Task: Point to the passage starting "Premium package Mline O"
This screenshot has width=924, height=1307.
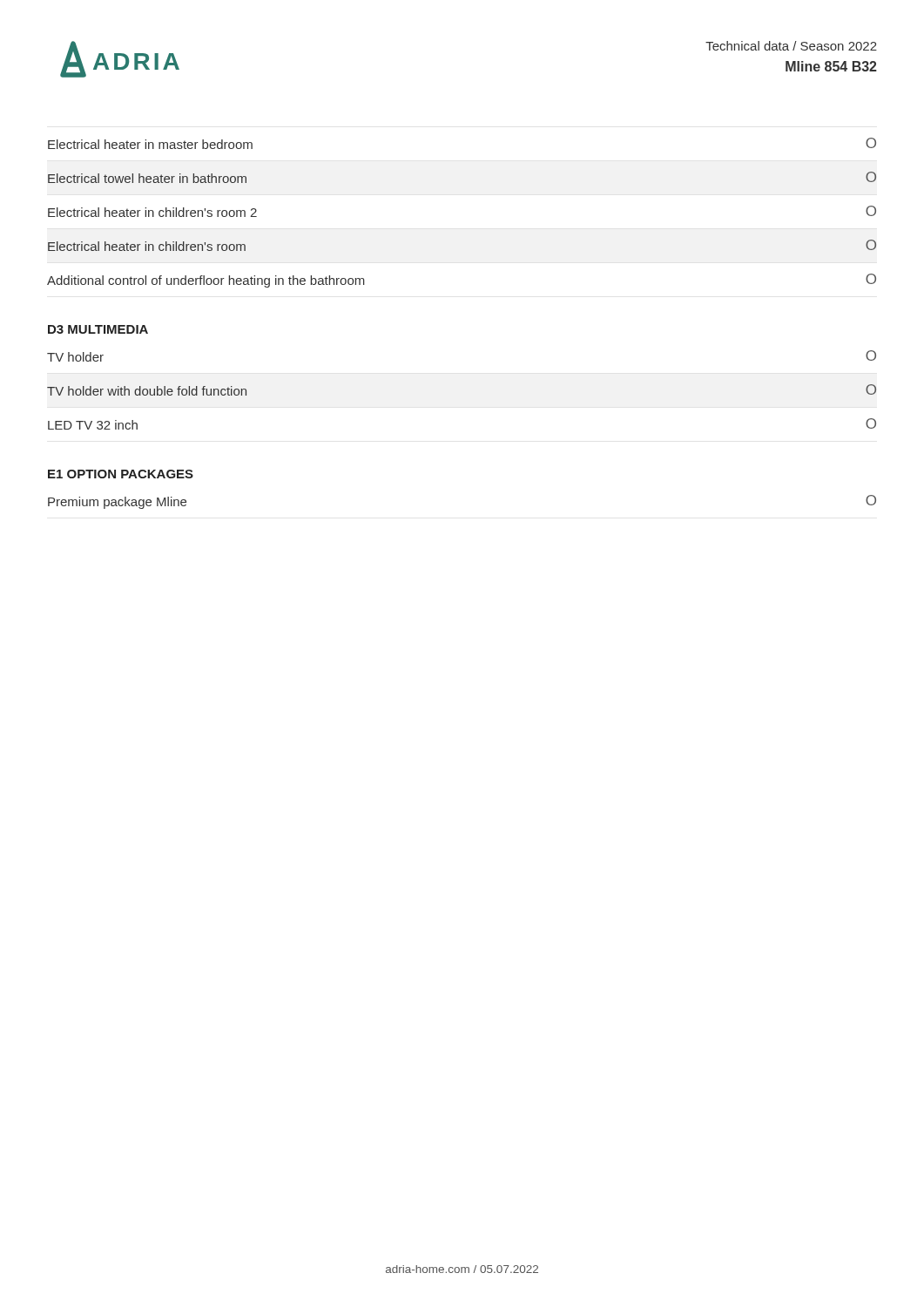Action: [116, 501]
